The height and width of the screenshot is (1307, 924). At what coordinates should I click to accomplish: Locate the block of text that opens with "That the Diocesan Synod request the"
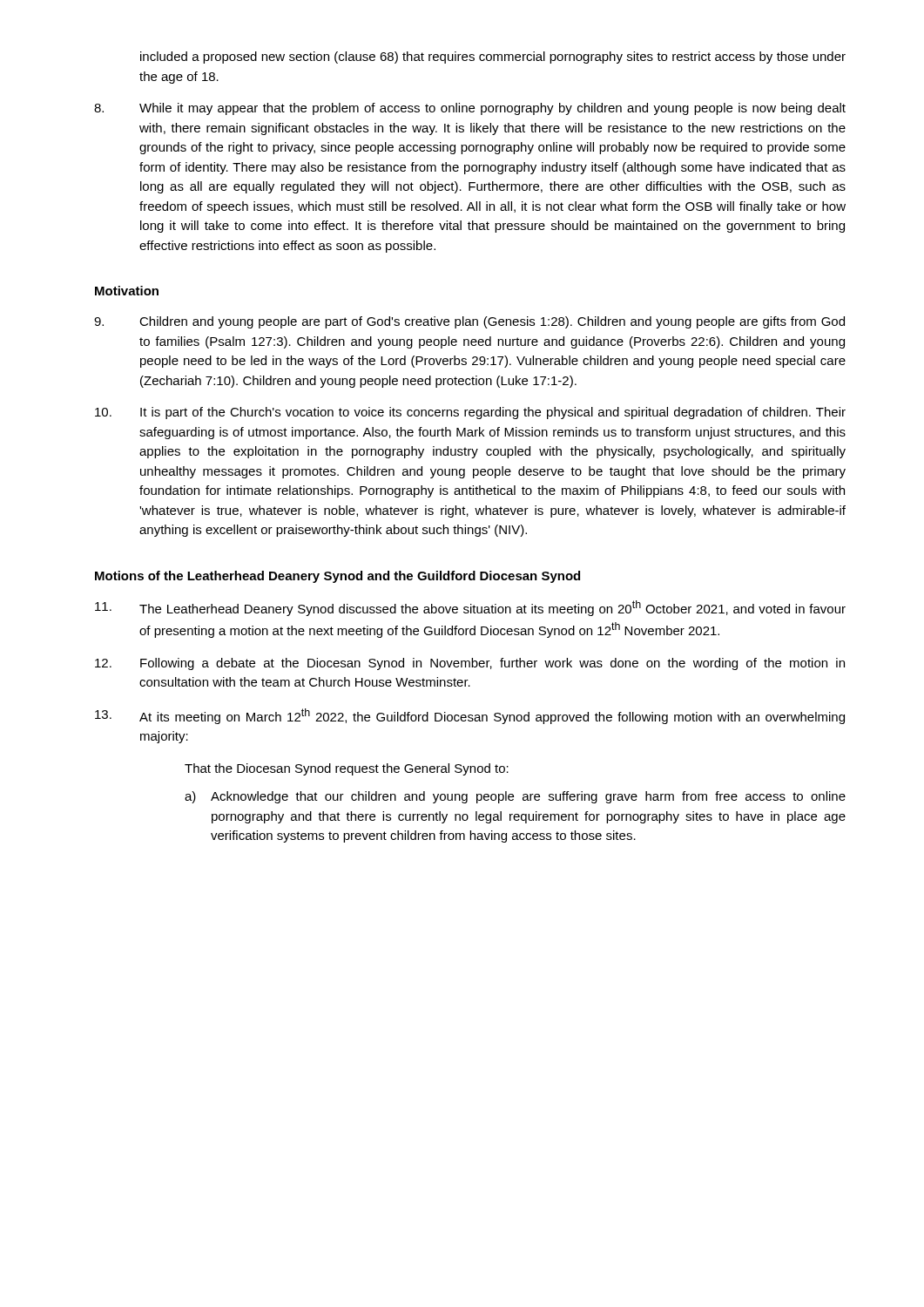pyautogui.click(x=347, y=768)
